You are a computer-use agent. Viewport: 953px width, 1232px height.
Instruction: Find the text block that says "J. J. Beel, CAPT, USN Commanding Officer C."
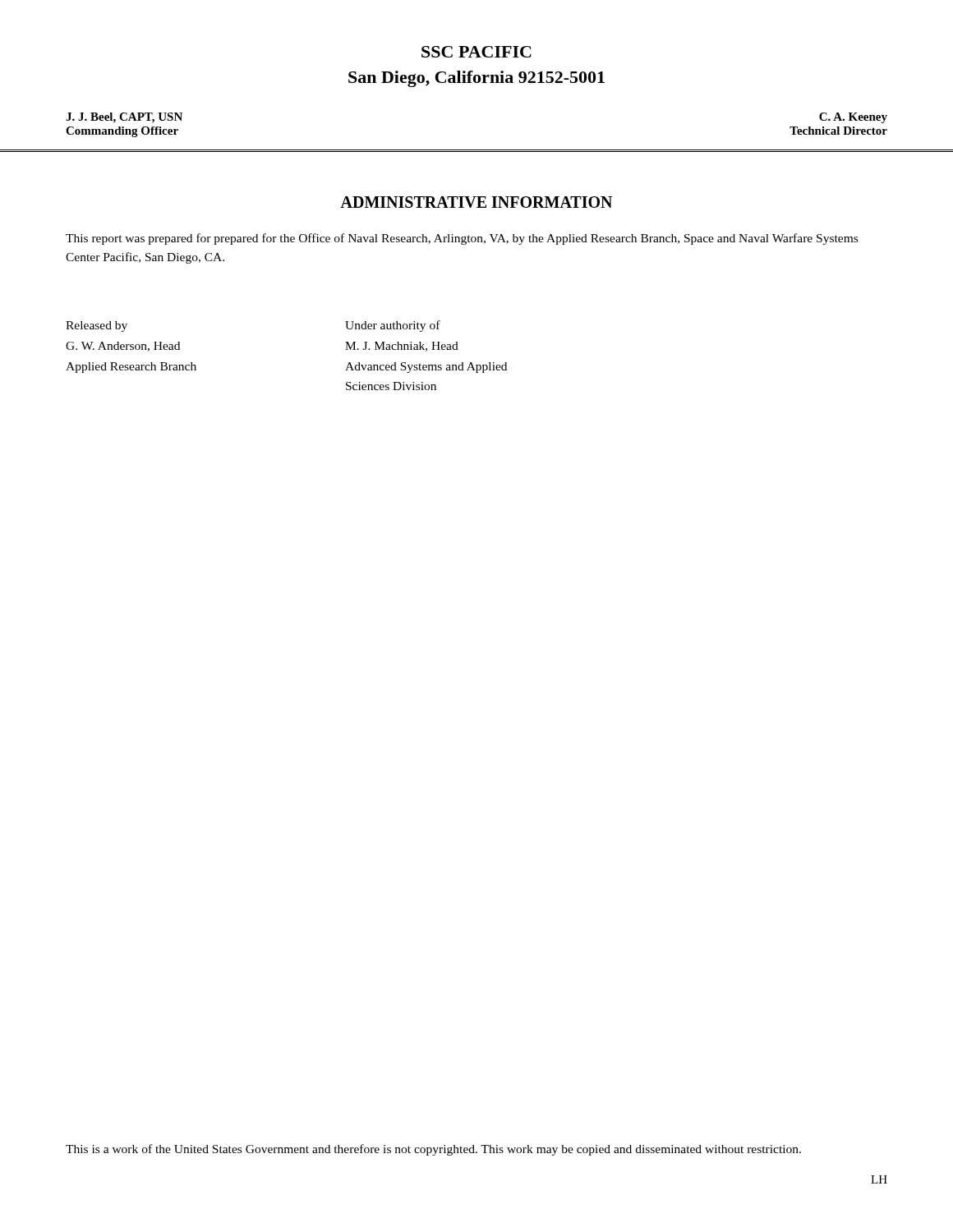[x=122, y=118]
